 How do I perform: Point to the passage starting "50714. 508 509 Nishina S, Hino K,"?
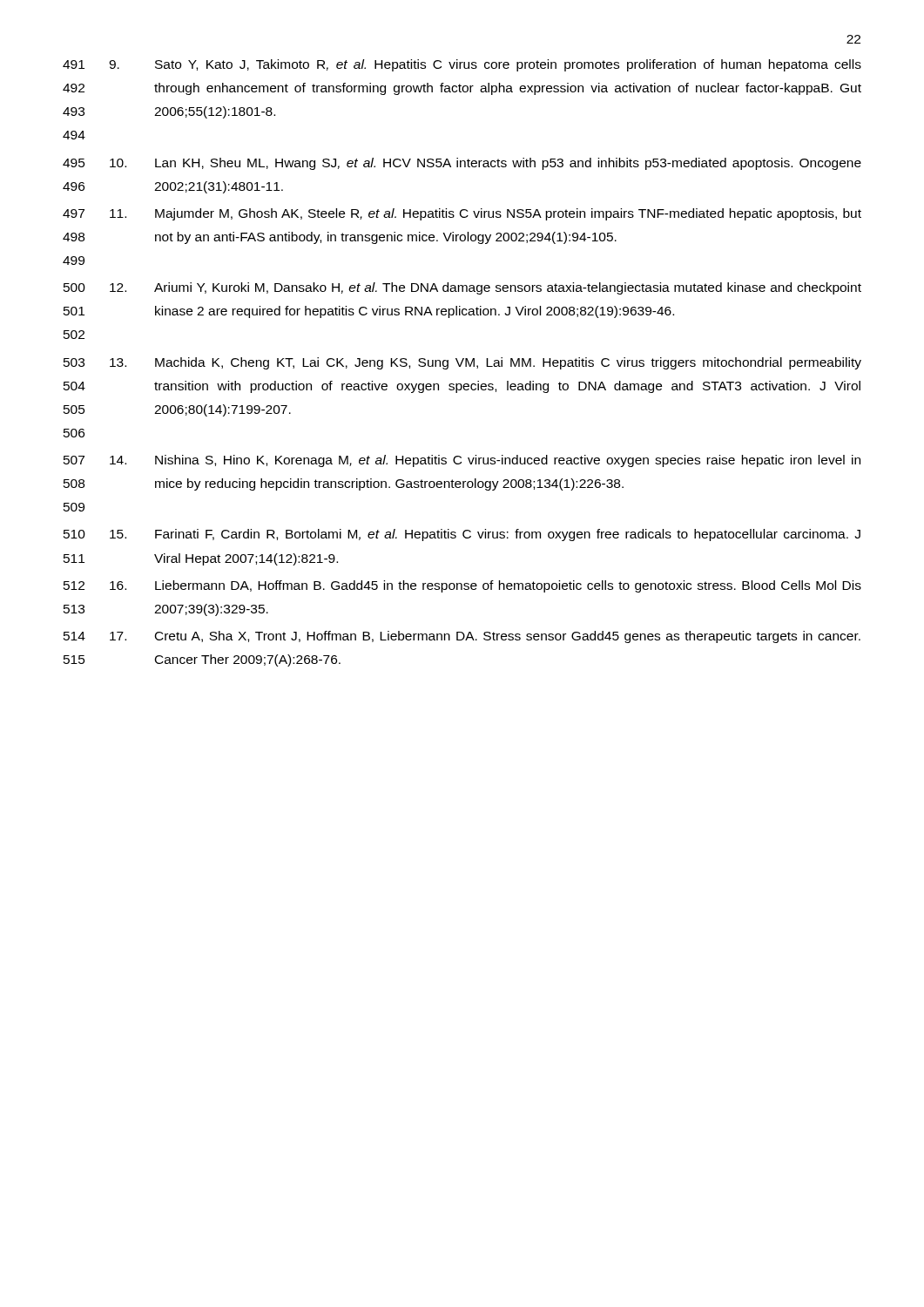[x=462, y=483]
